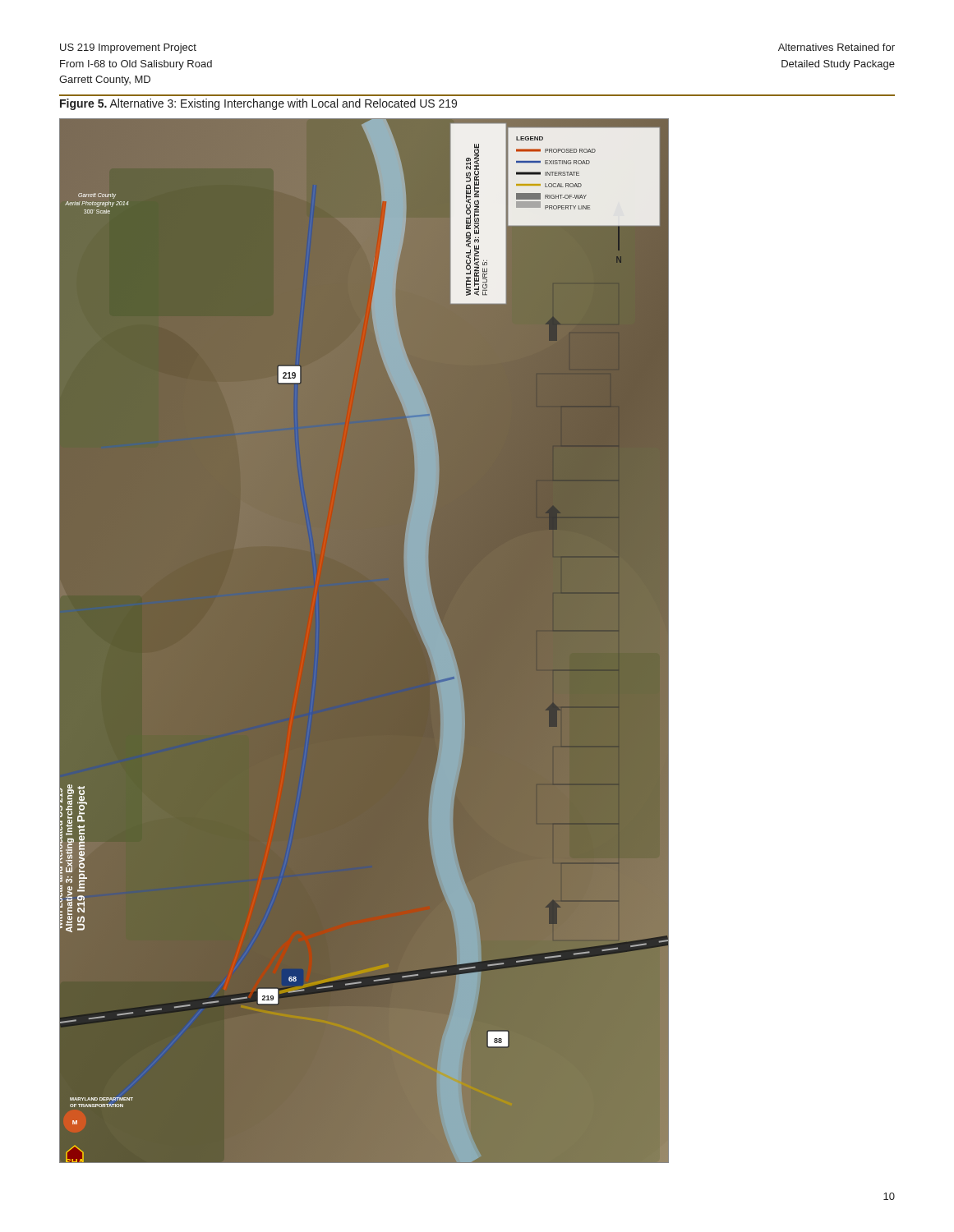954x1232 pixels.
Task: Find the map
Action: pyautogui.click(x=364, y=641)
